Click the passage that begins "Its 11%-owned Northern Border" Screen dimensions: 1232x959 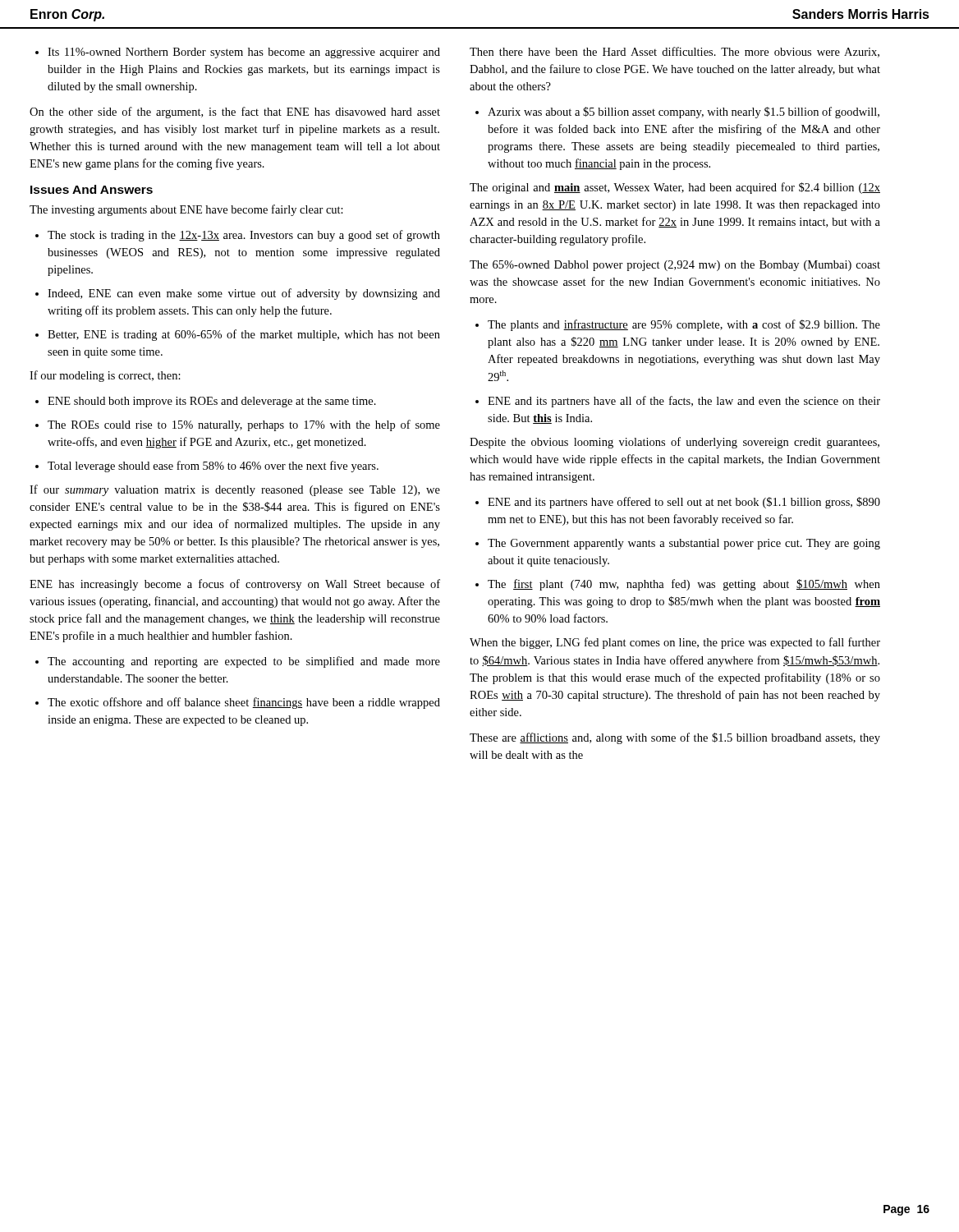point(235,70)
